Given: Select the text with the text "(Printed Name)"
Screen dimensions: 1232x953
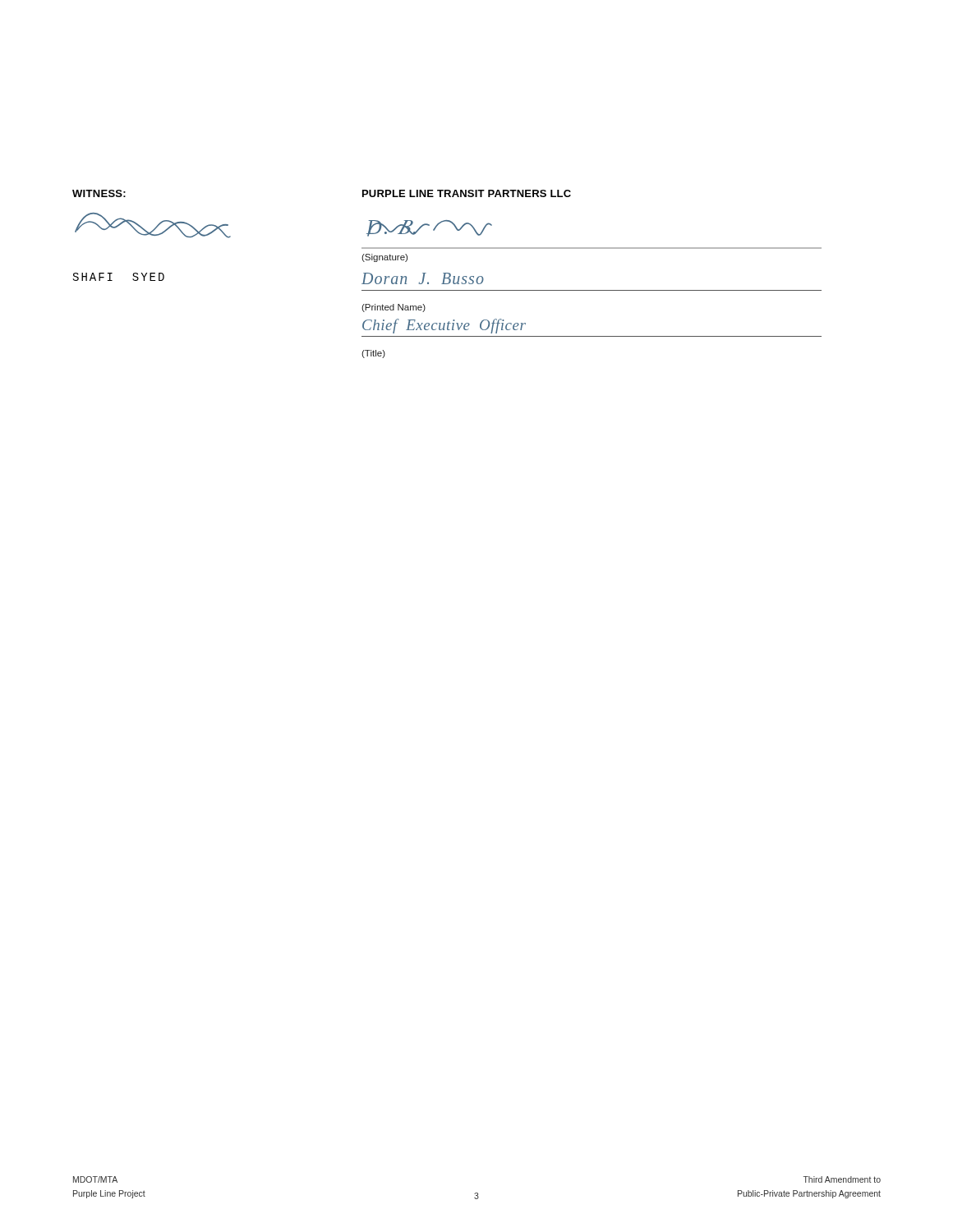Looking at the screenshot, I should click(393, 307).
